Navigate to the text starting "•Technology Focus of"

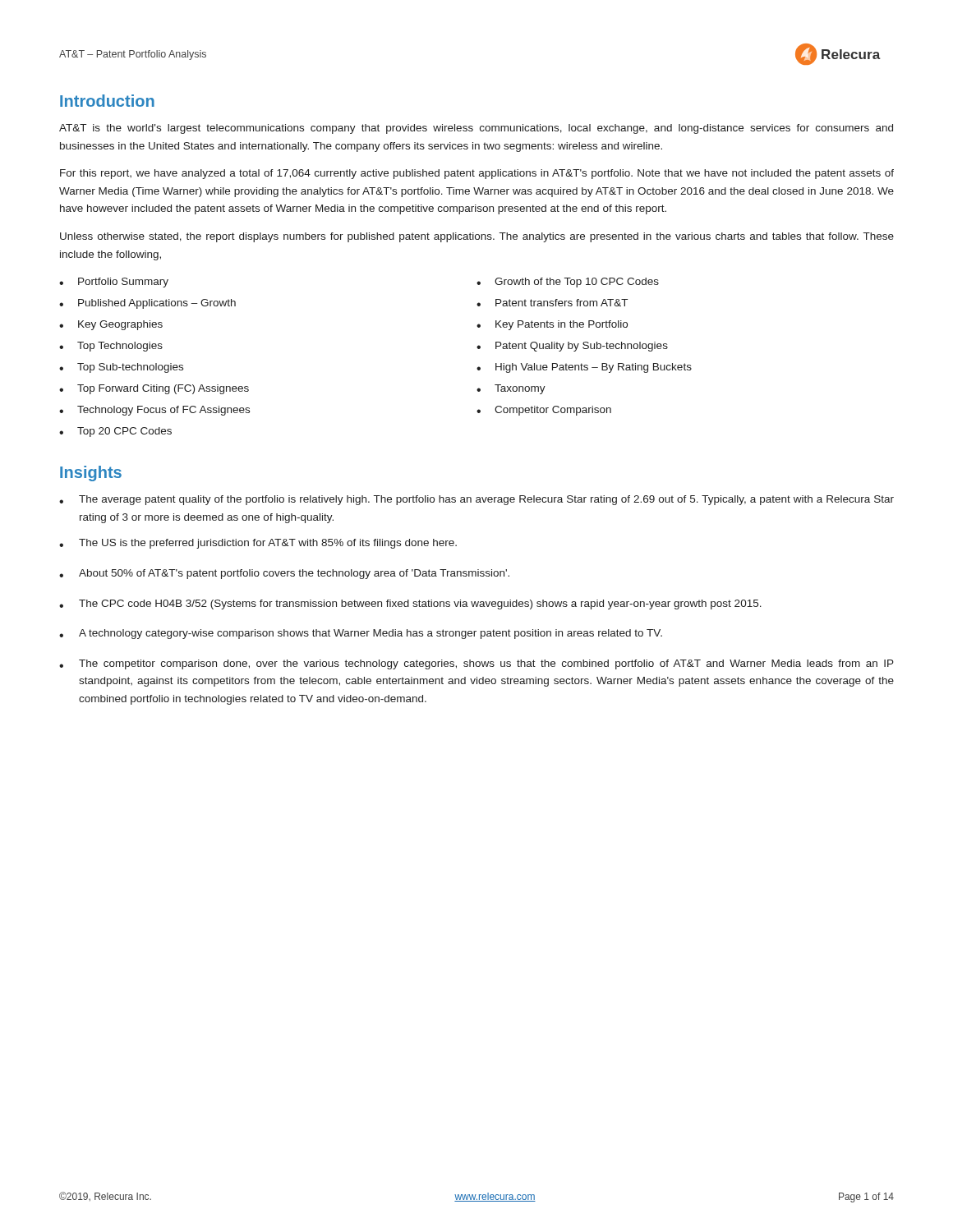point(155,411)
